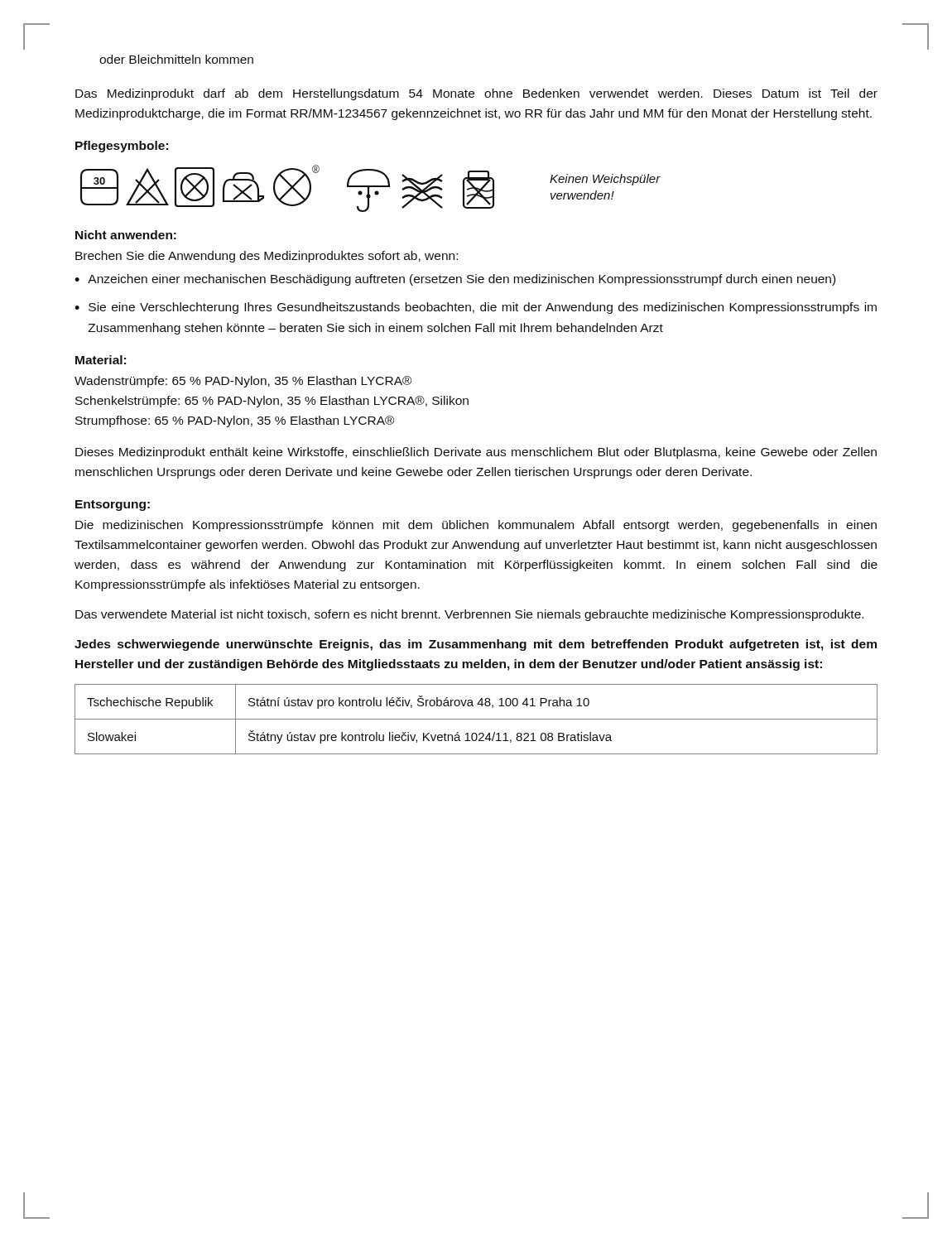Locate the list item that says "• Anzeichen einer mechanischen Beschädigung"
The image size is (952, 1242).
(x=455, y=280)
